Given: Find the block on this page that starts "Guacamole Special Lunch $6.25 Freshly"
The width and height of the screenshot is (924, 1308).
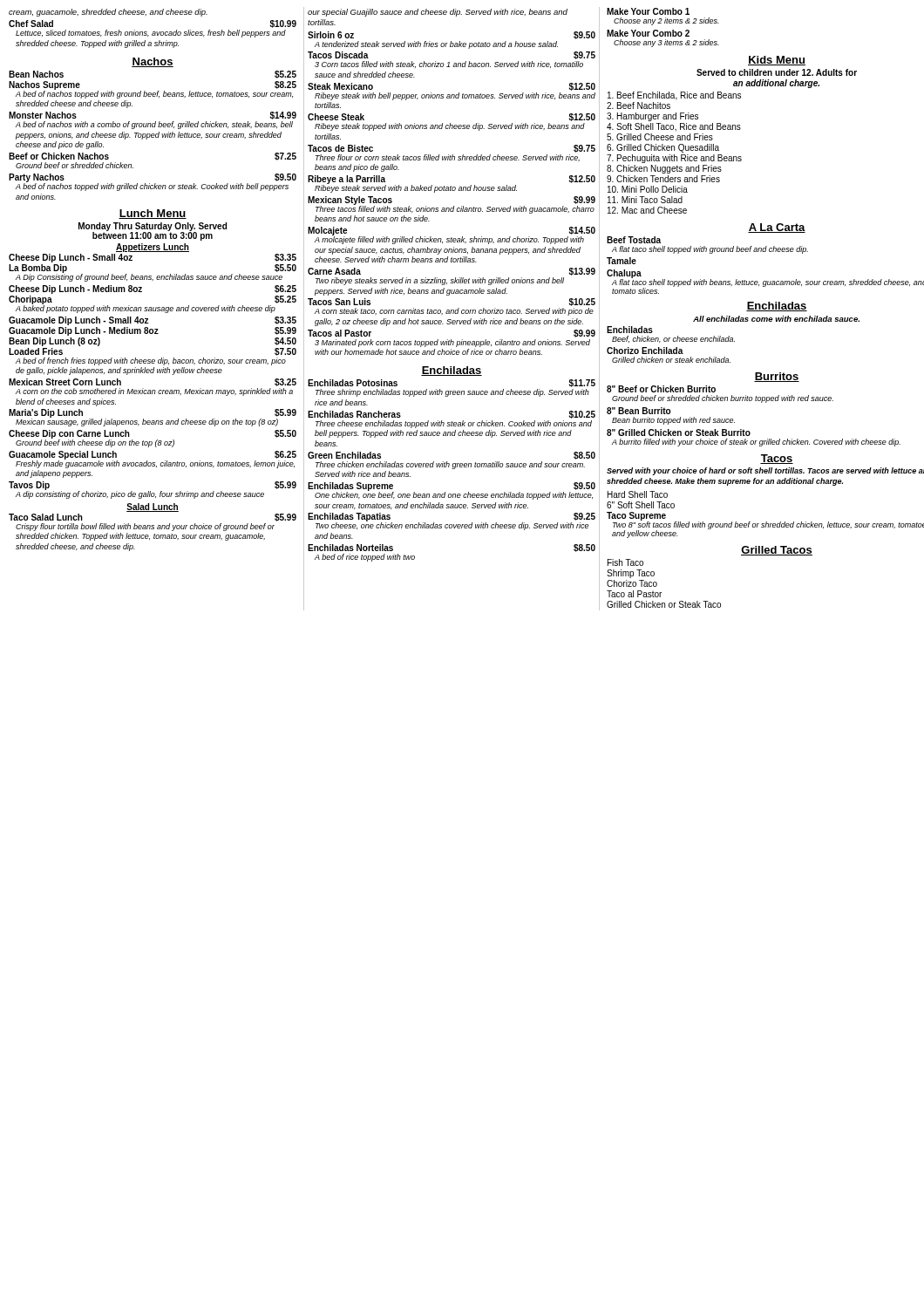Looking at the screenshot, I should pos(153,465).
